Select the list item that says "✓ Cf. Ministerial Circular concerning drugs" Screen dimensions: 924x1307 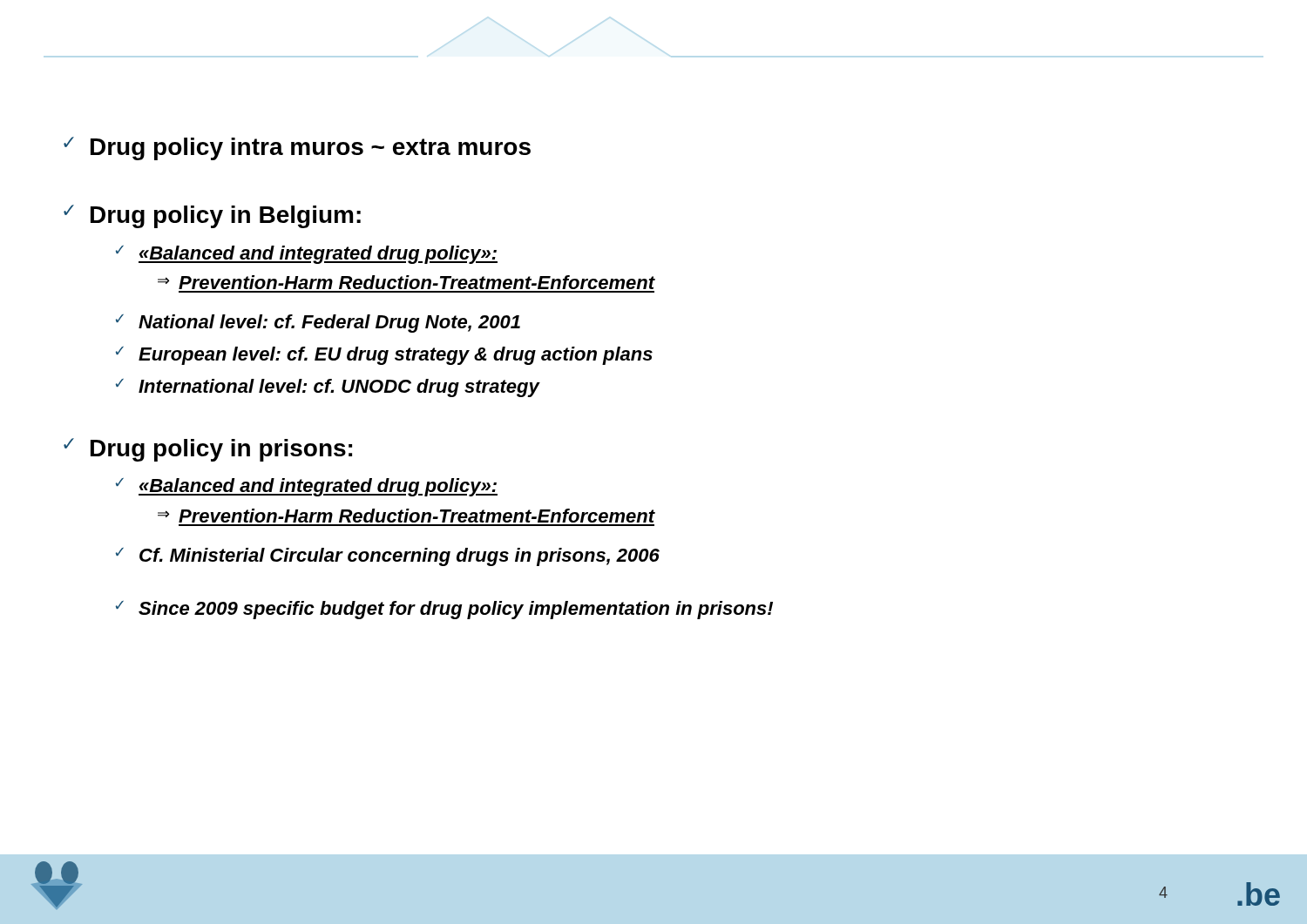pos(386,556)
